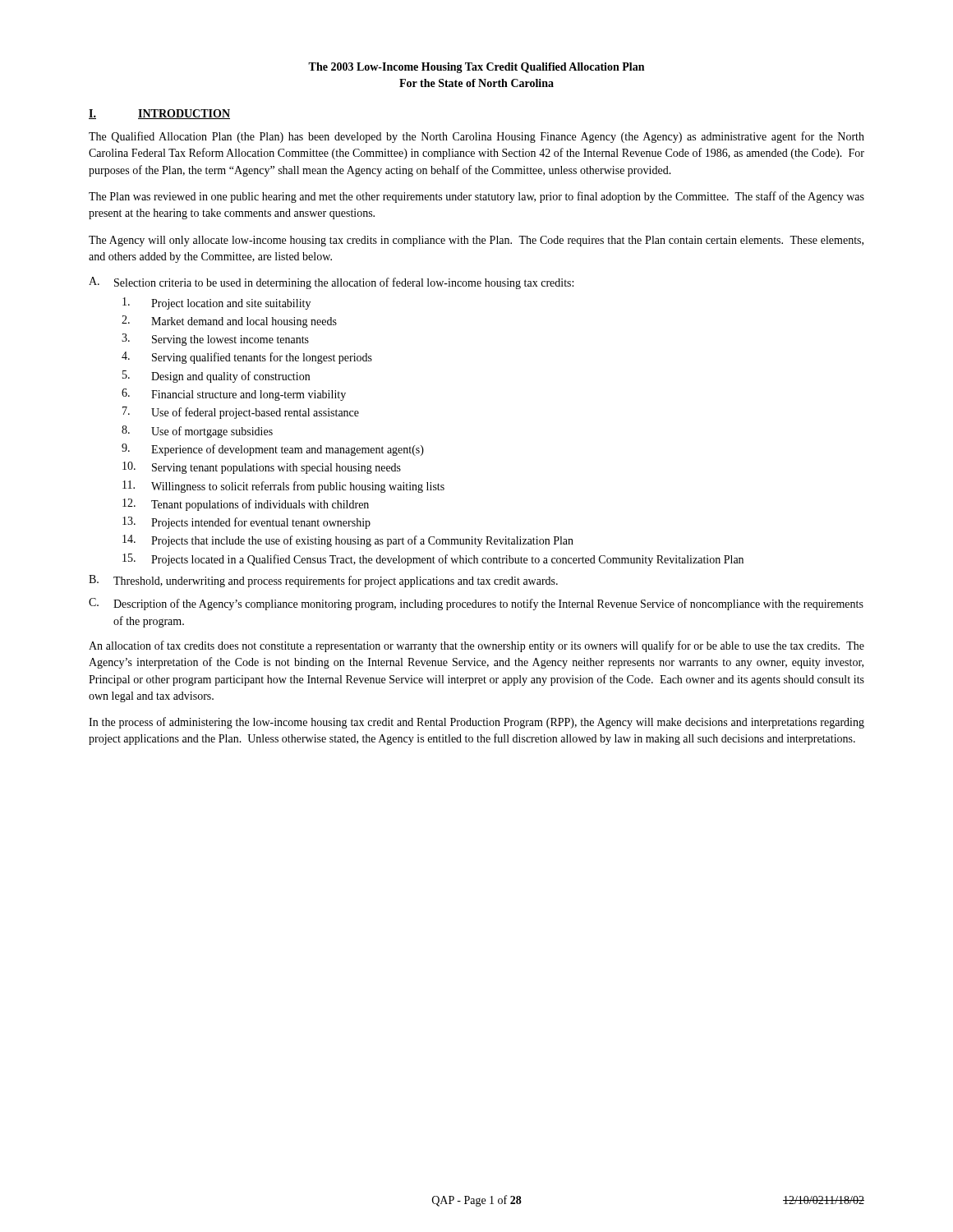Point to the text starting "I. INTRODUCTION"
The image size is (953, 1232).
pos(159,114)
